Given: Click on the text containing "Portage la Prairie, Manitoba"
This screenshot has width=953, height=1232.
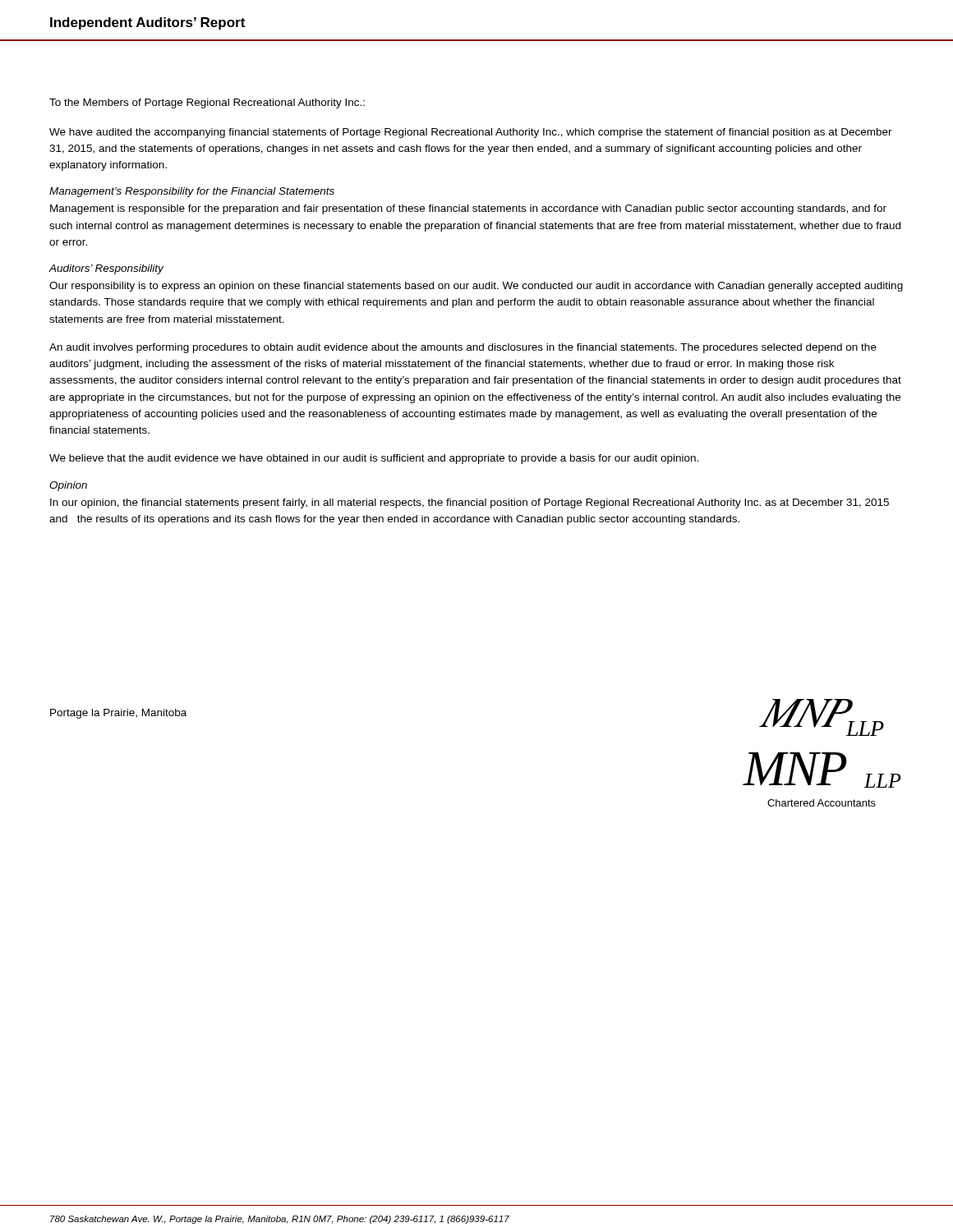Looking at the screenshot, I should (x=118, y=712).
